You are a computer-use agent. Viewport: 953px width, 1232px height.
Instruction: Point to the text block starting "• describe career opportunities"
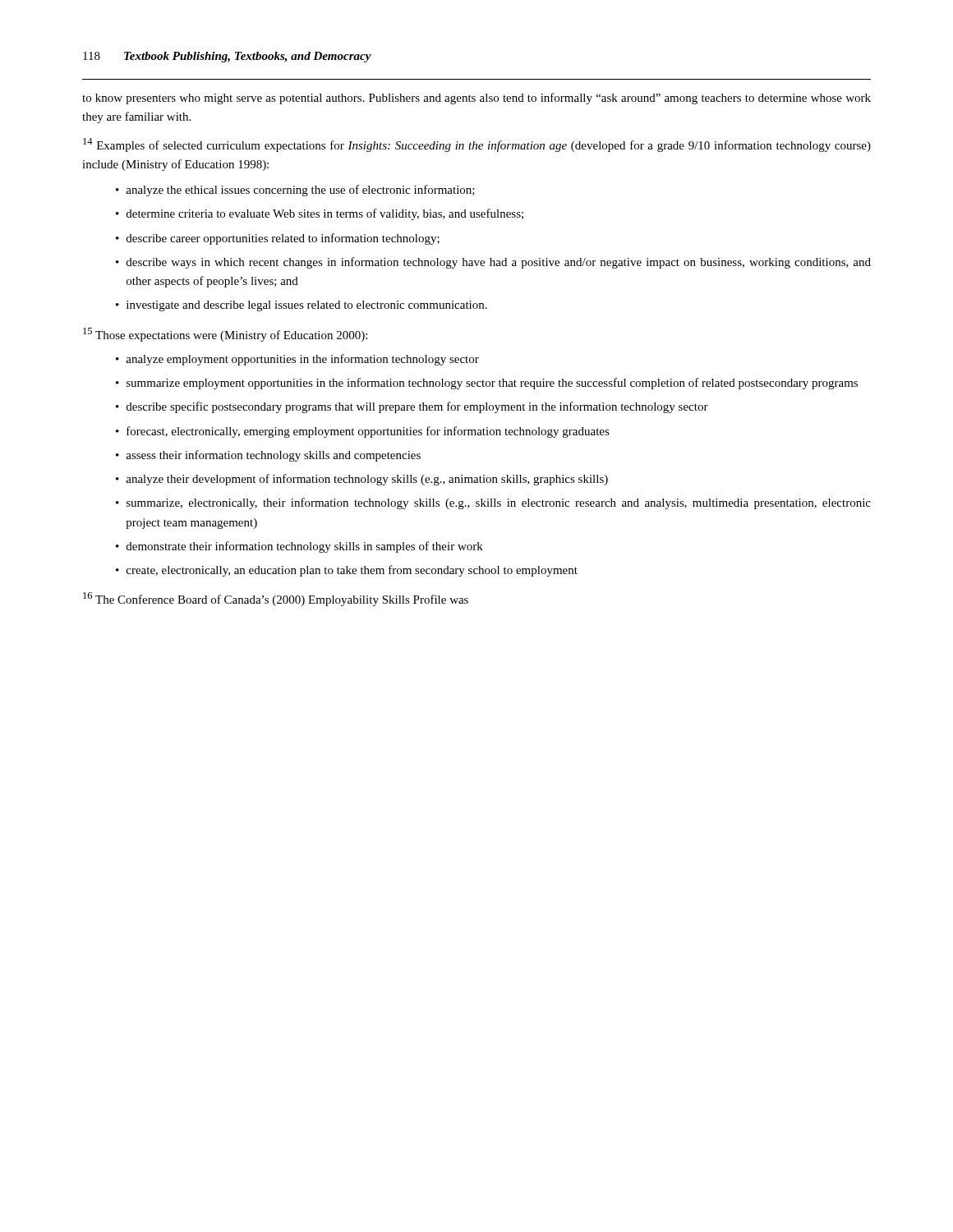click(x=278, y=238)
